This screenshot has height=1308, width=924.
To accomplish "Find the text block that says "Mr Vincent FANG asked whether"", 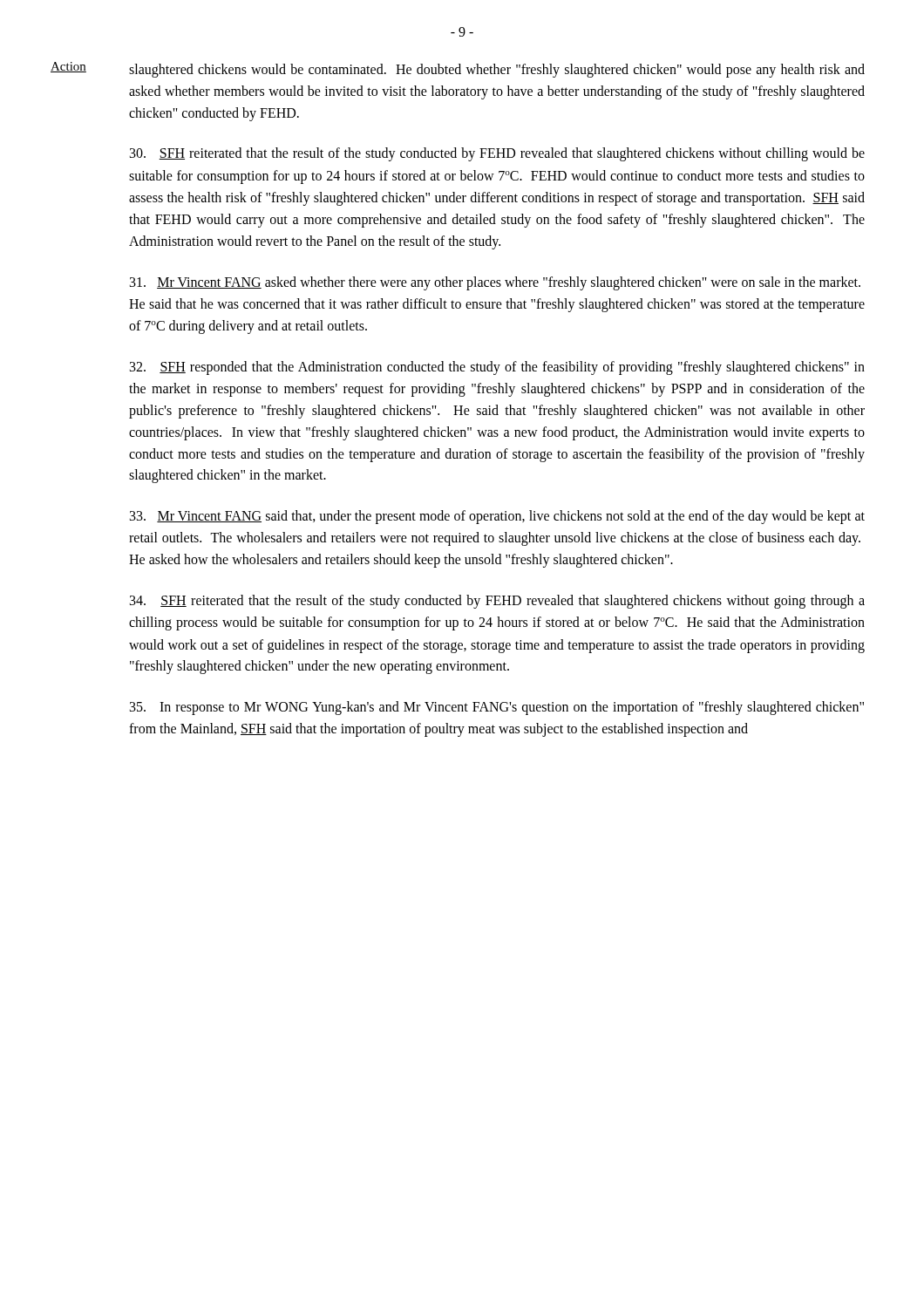I will 497,304.
